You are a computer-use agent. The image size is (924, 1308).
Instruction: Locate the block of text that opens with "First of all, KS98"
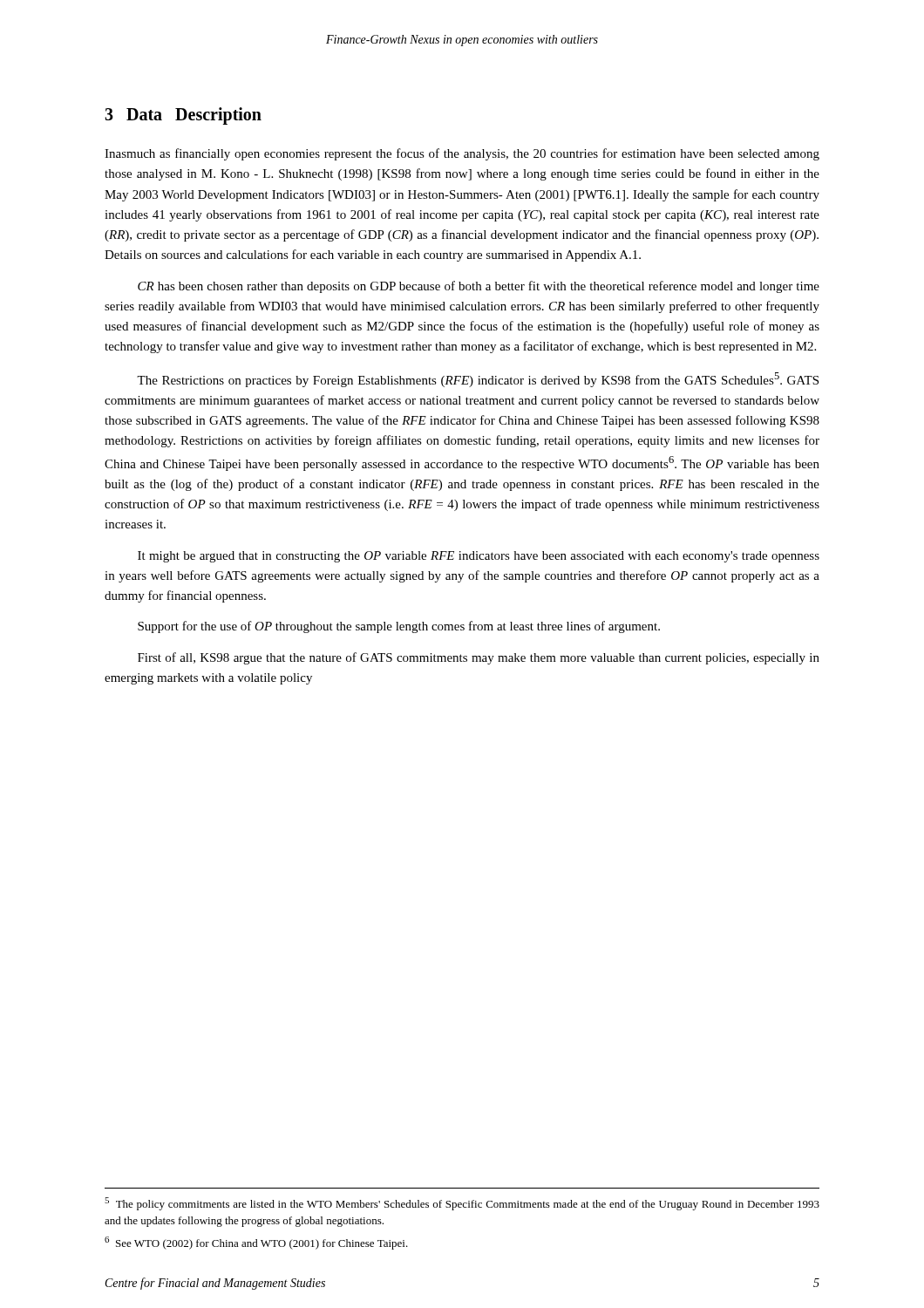pos(462,668)
